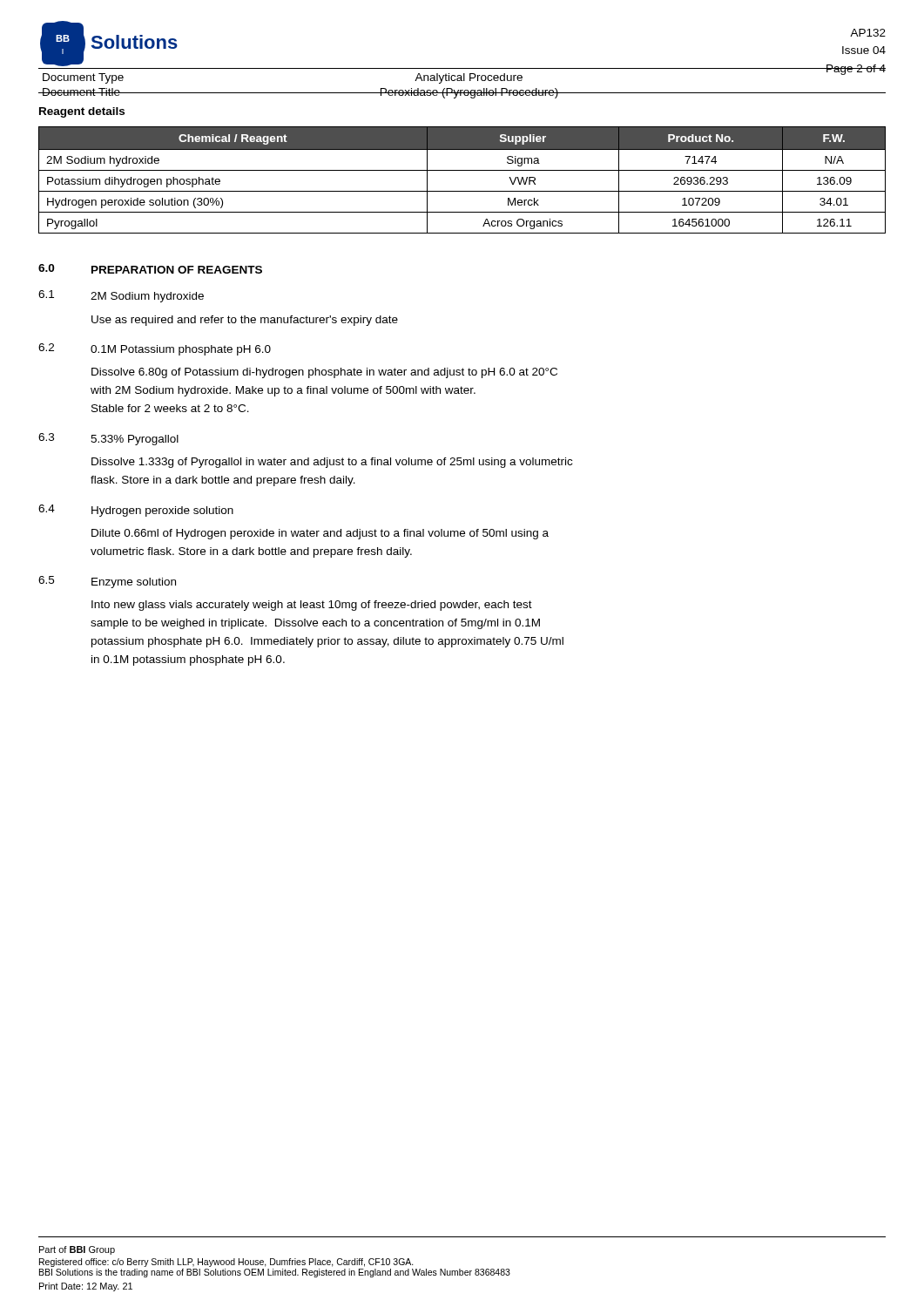The width and height of the screenshot is (924, 1307).
Task: Point to the block beginning "1 2M Sodium"
Action: point(121,296)
